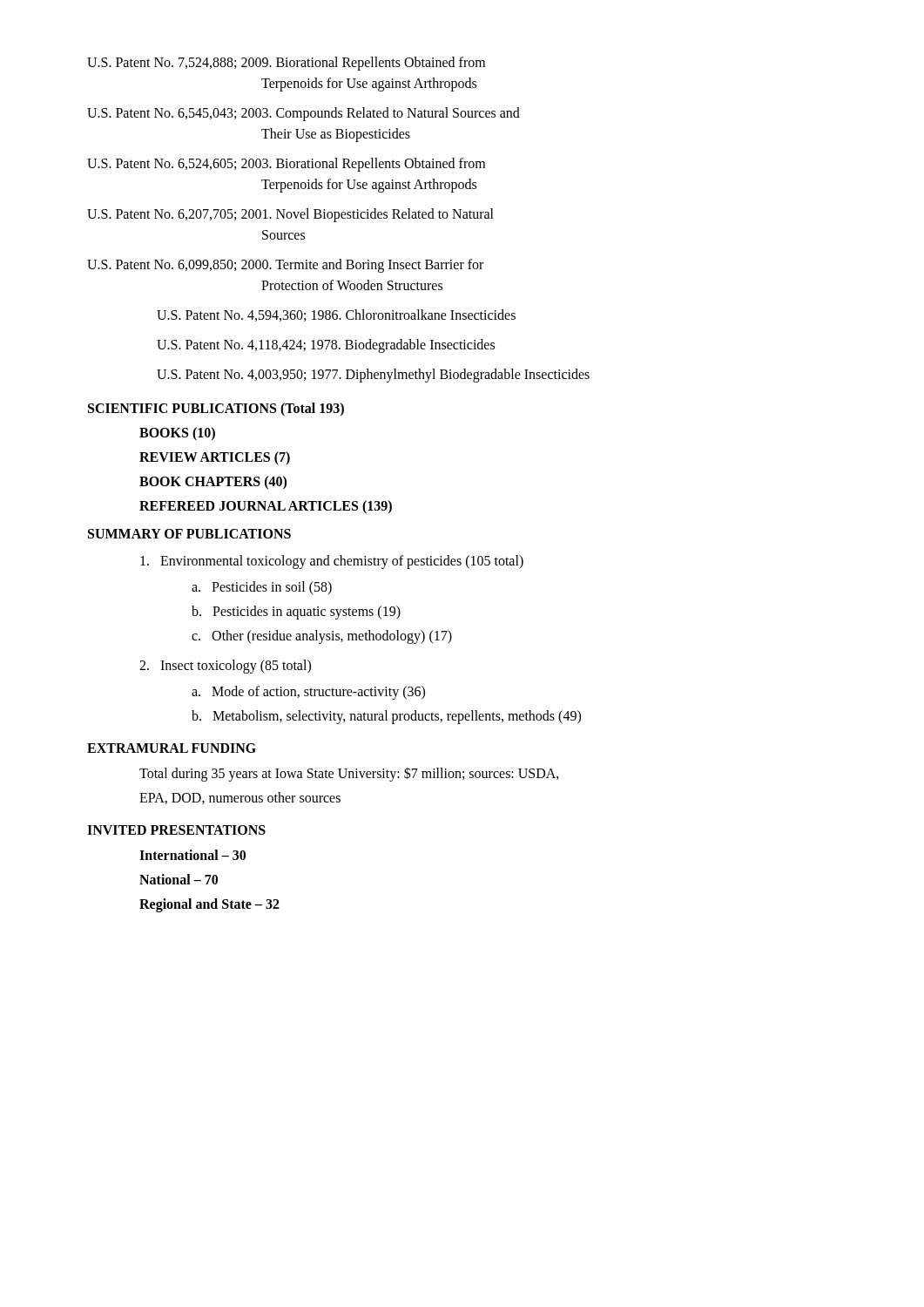Viewport: 924px width, 1307px height.
Task: Point to the region starting "a. Pesticides in soil (58)"
Action: tap(262, 587)
